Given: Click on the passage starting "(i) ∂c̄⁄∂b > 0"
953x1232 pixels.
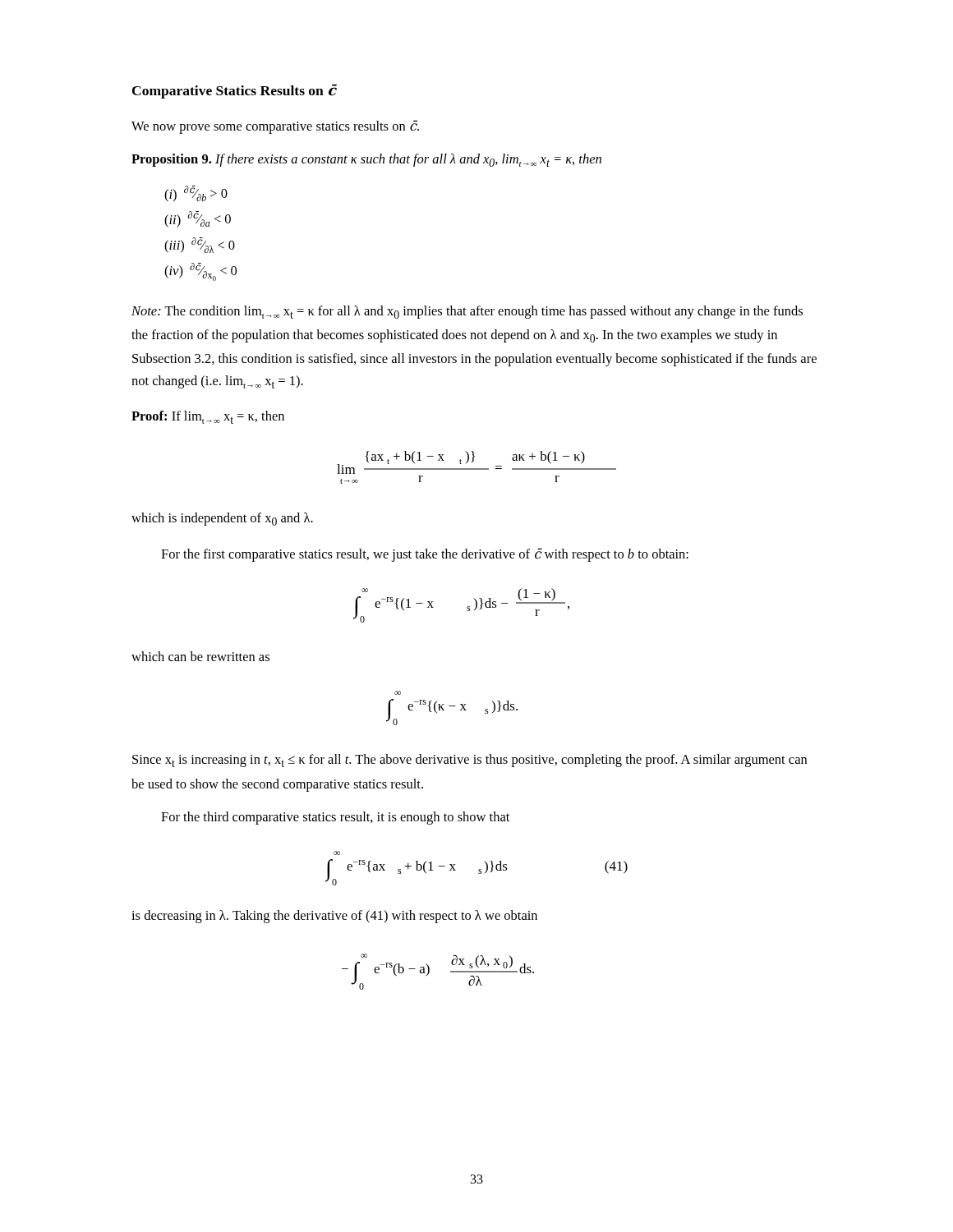Looking at the screenshot, I should 196,194.
